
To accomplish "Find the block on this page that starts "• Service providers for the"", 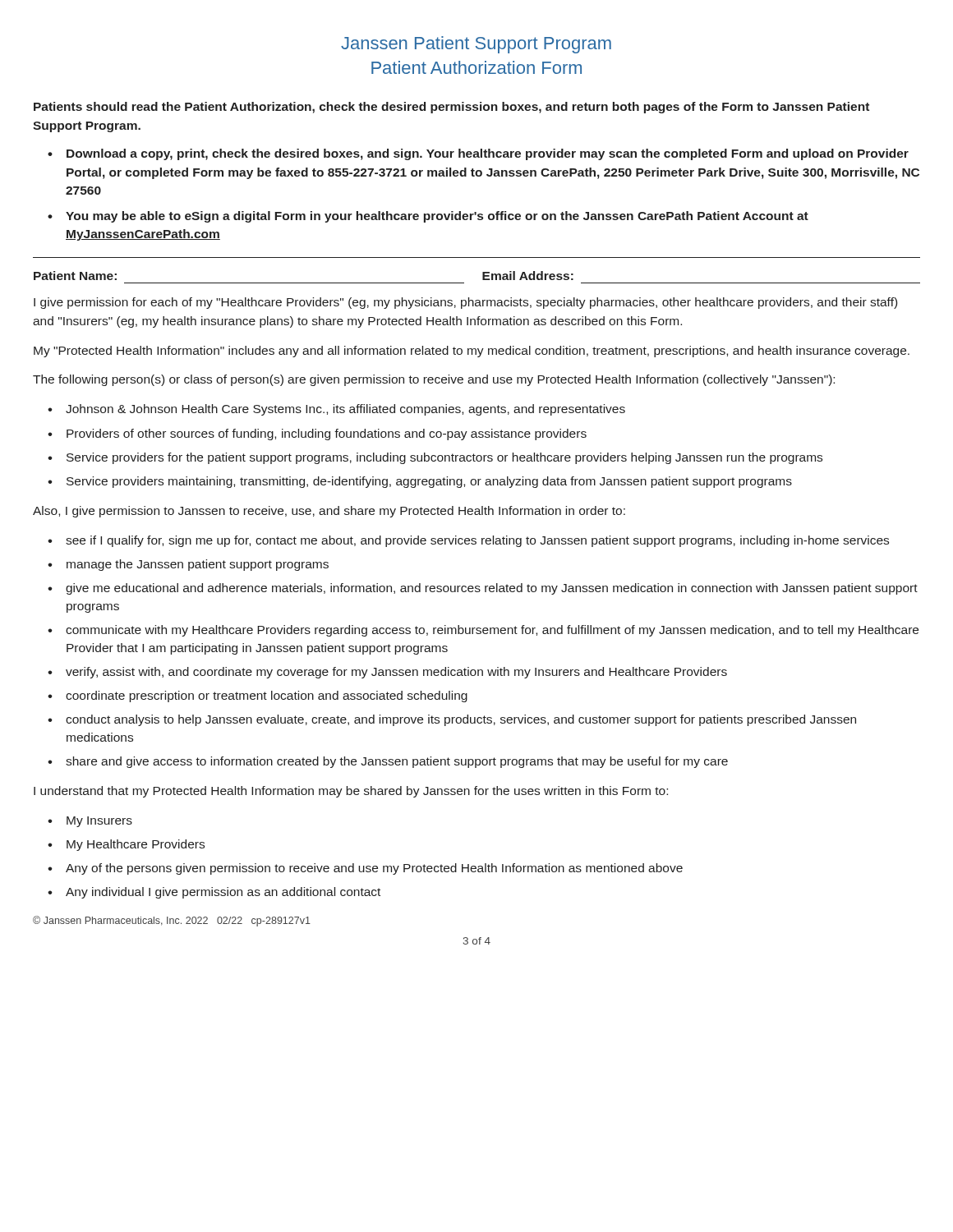I will click(435, 458).
